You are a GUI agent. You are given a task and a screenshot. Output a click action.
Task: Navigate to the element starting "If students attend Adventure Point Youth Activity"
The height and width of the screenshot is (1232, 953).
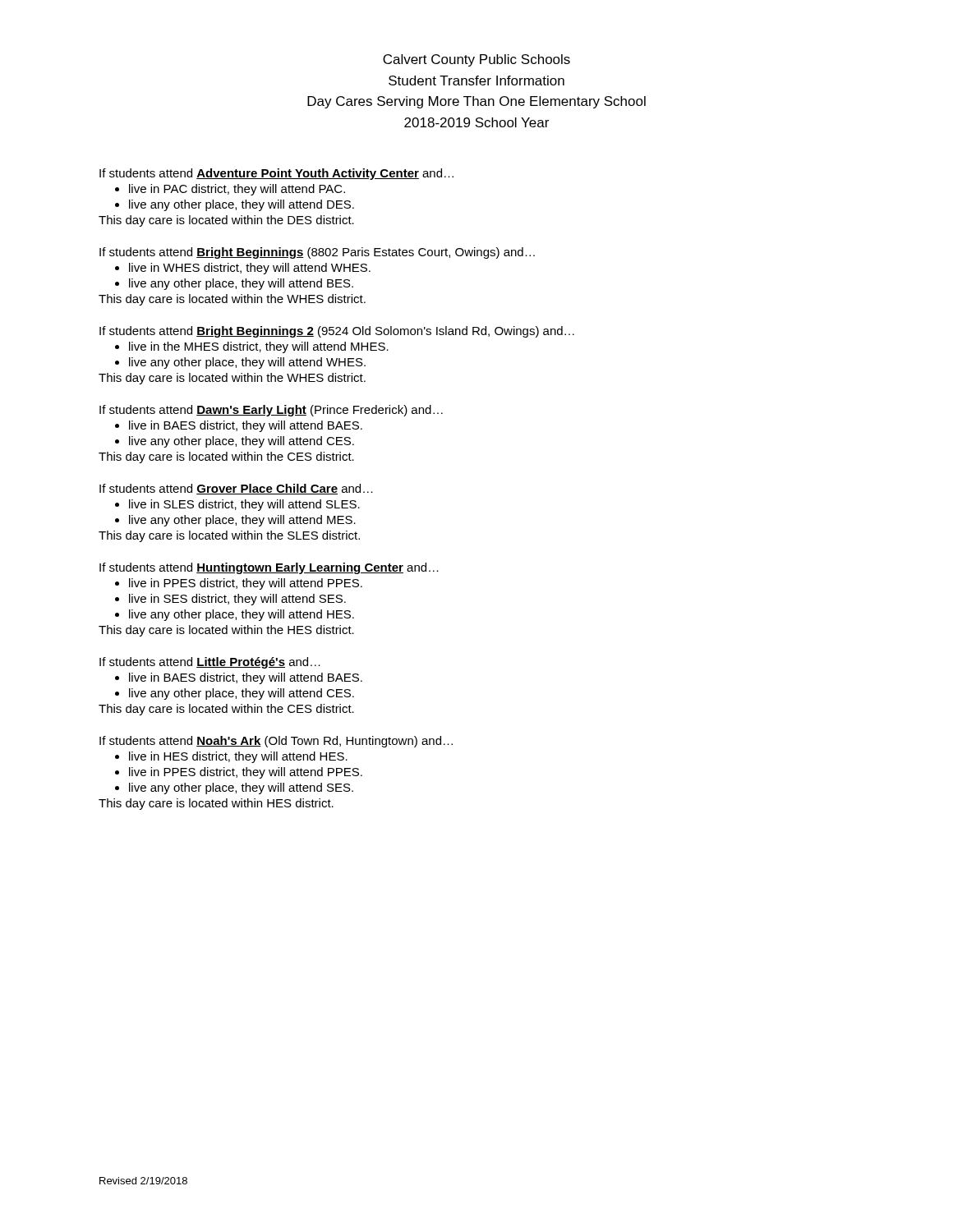[276, 174]
